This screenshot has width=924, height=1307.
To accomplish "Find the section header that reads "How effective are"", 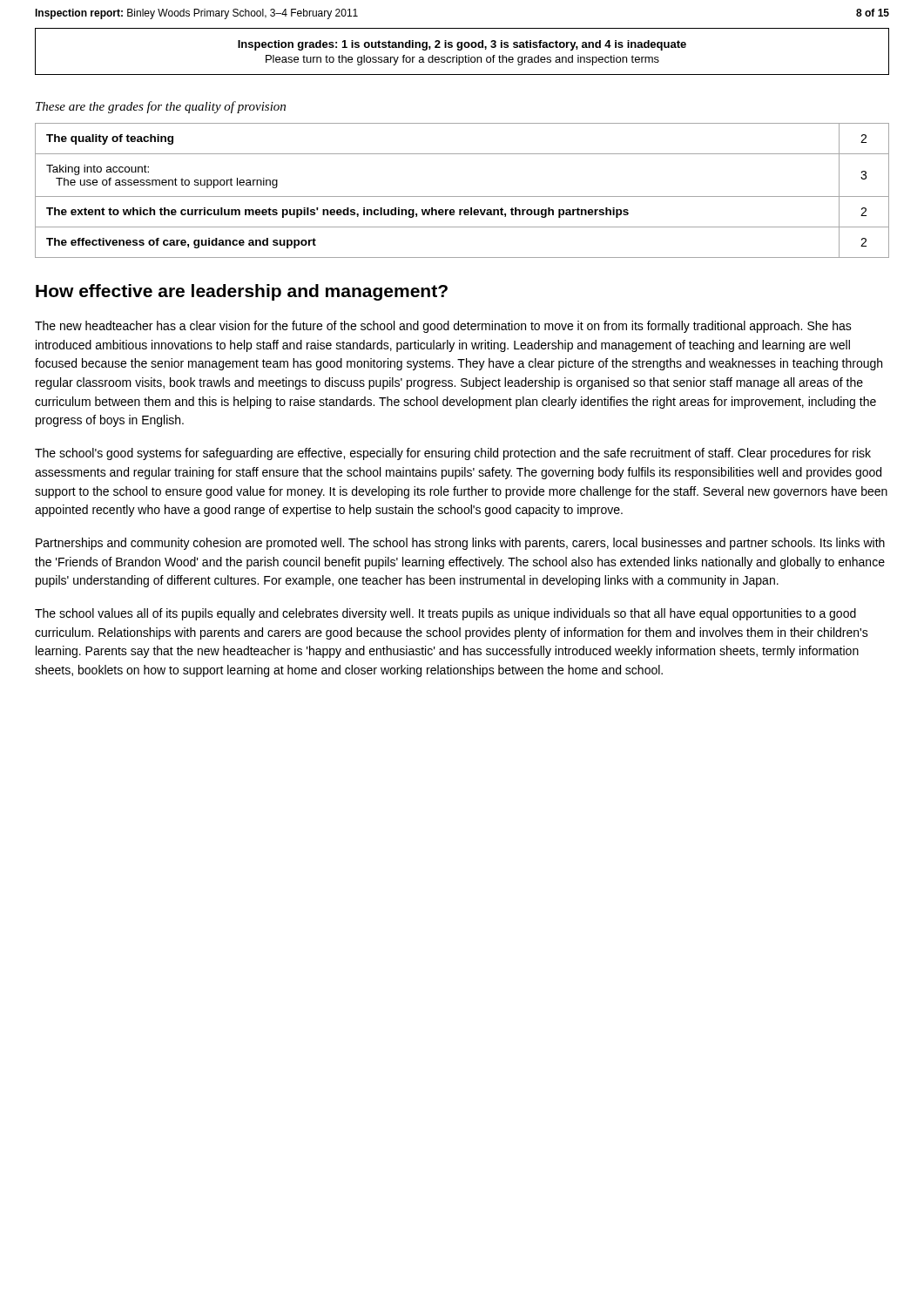I will [242, 291].
